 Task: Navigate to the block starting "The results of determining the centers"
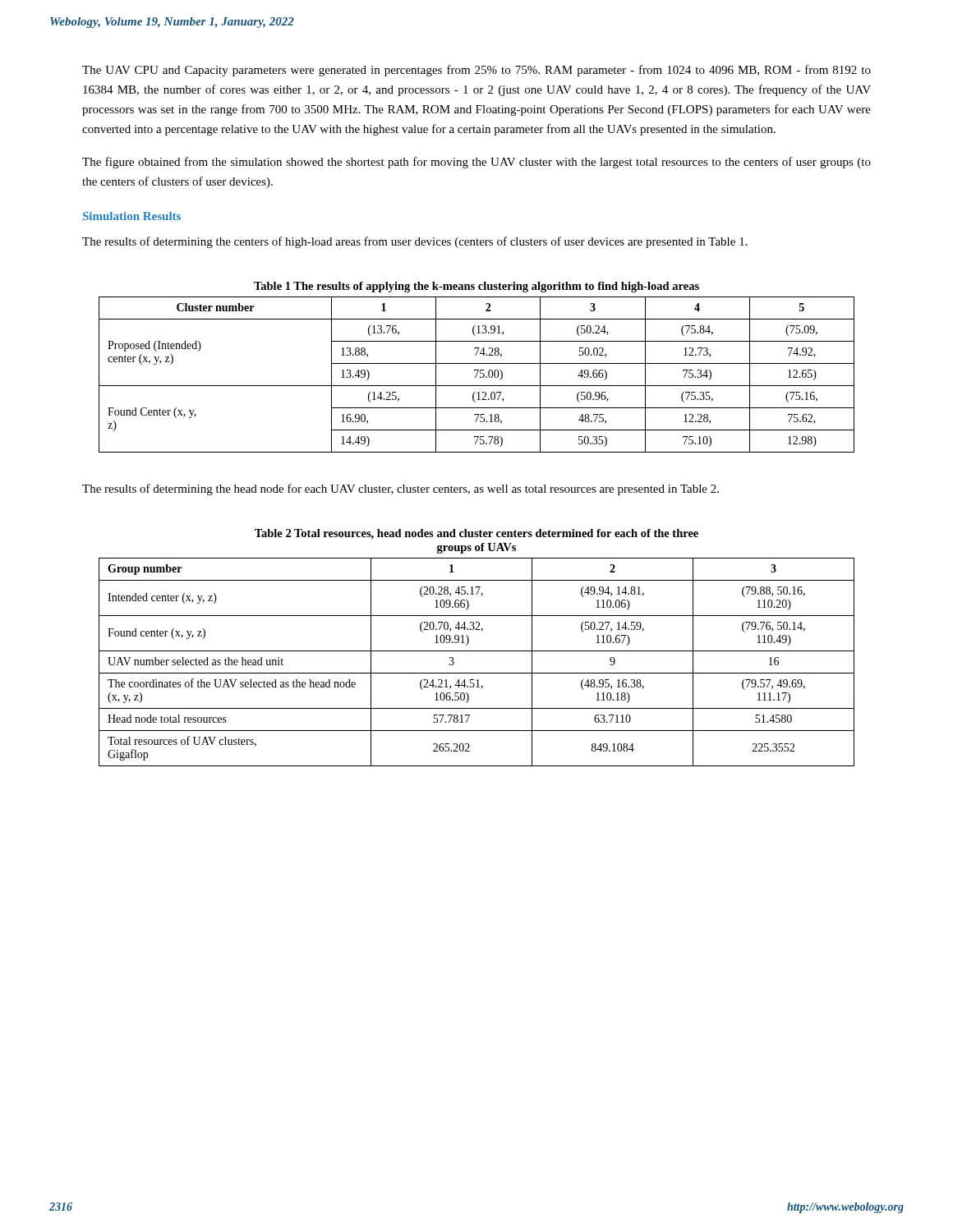[x=415, y=241]
